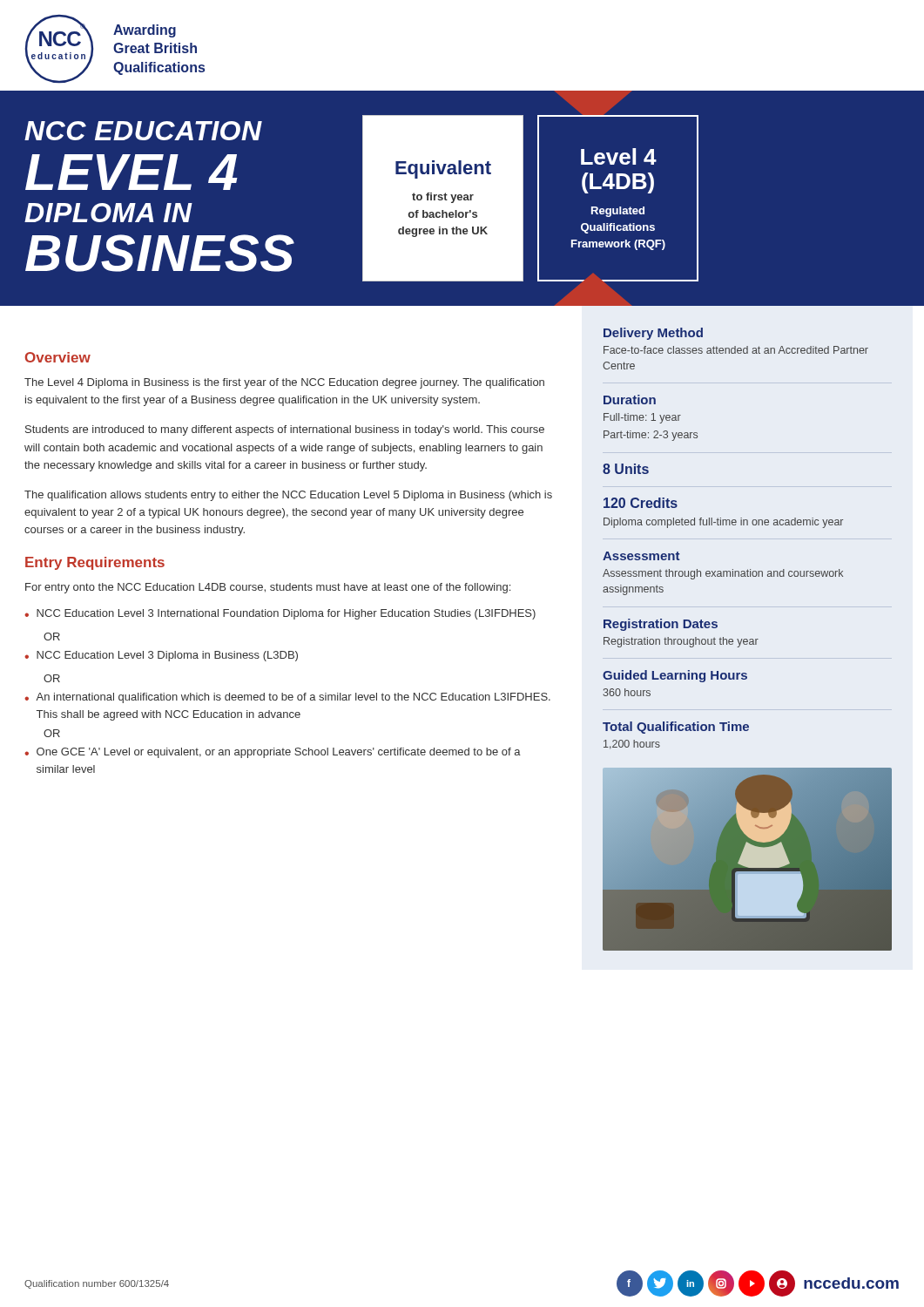This screenshot has height=1307, width=924.
Task: Find the text that says "Level 4(L4DB) RegulatedQualificationsFramework (RQF)"
Action: (x=618, y=198)
